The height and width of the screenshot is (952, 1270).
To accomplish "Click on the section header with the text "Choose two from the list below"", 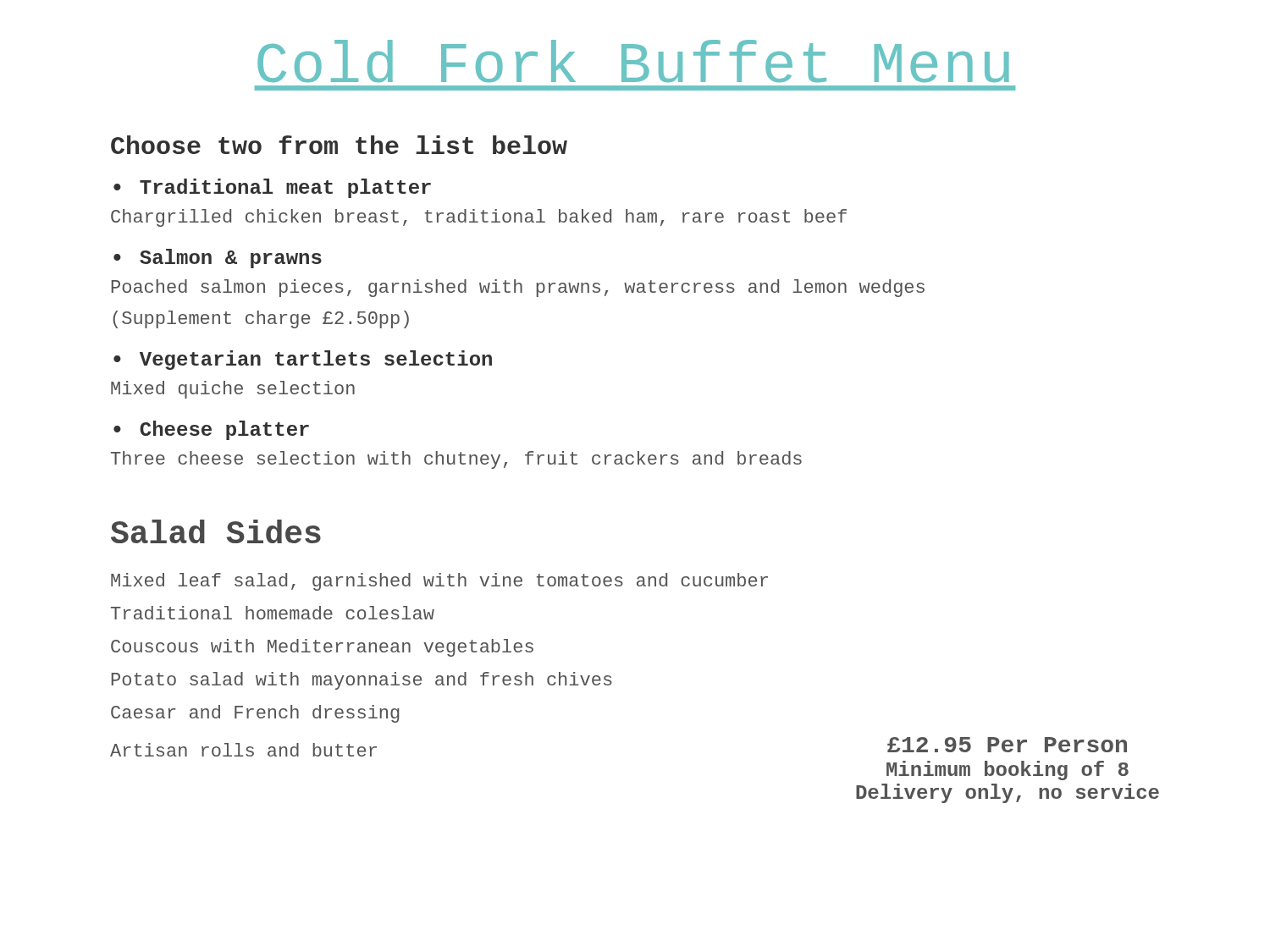I will tap(339, 145).
